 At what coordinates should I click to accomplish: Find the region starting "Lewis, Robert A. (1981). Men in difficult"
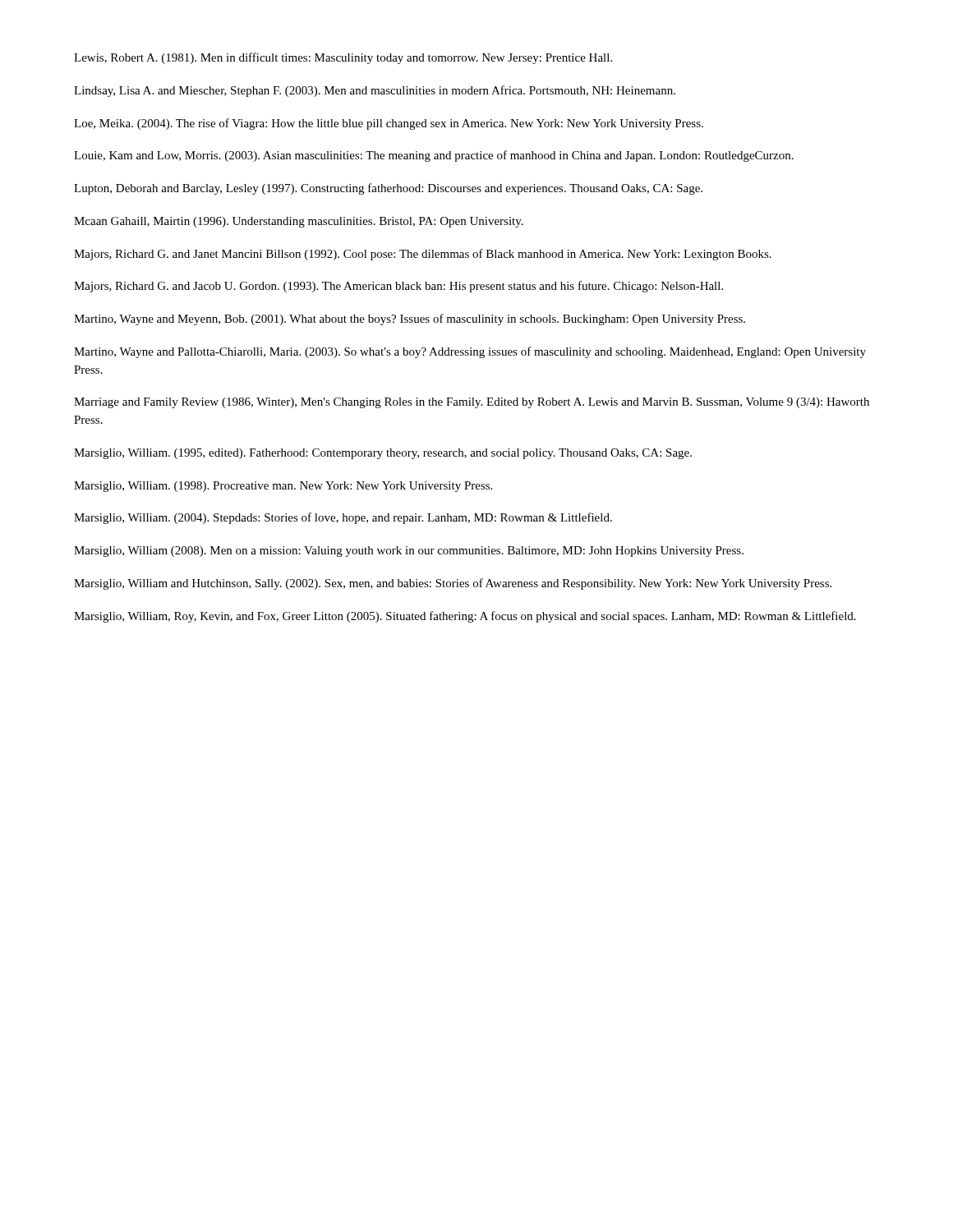343,57
